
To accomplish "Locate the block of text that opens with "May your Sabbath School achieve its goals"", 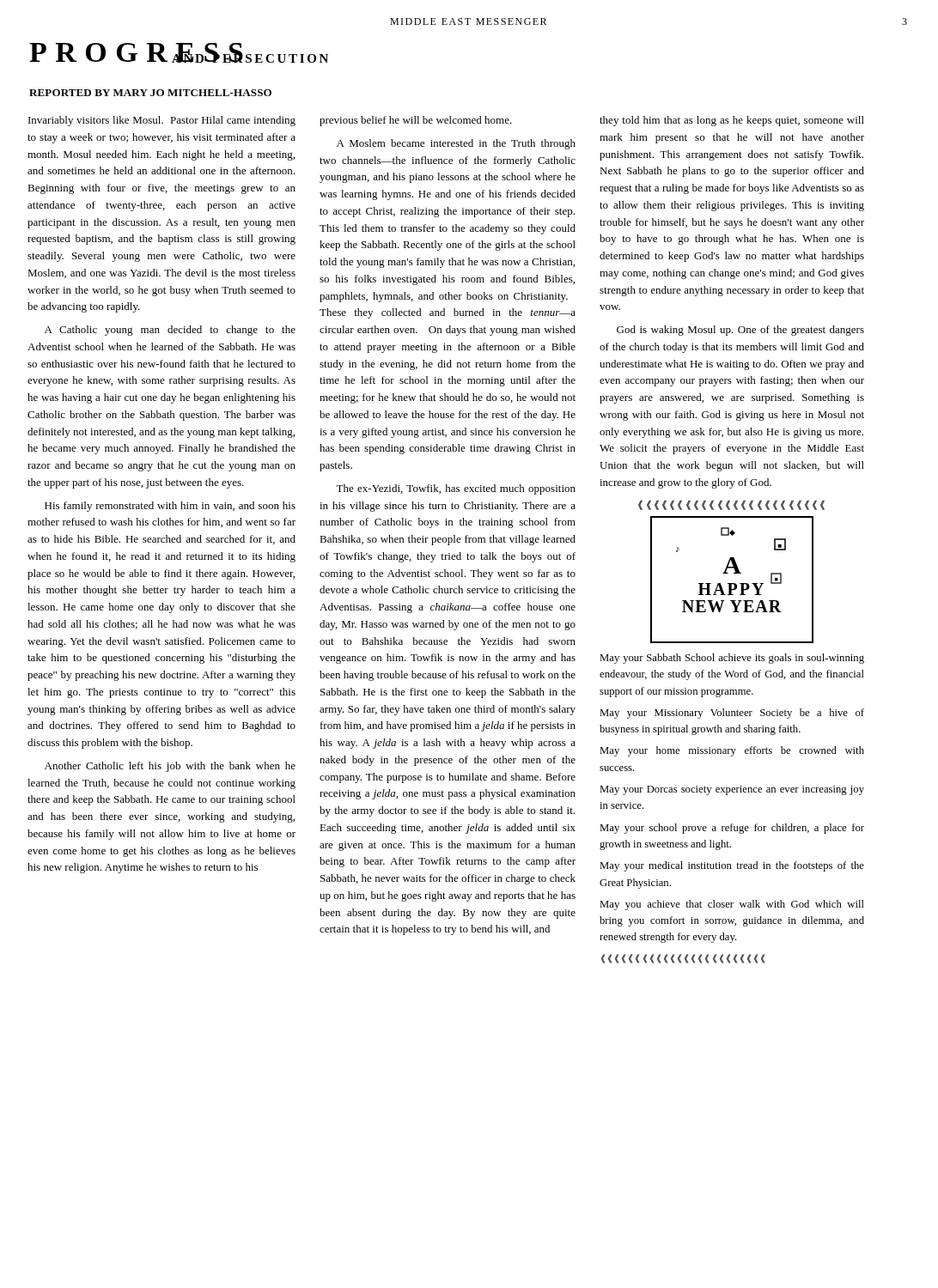I will pyautogui.click(x=732, y=798).
